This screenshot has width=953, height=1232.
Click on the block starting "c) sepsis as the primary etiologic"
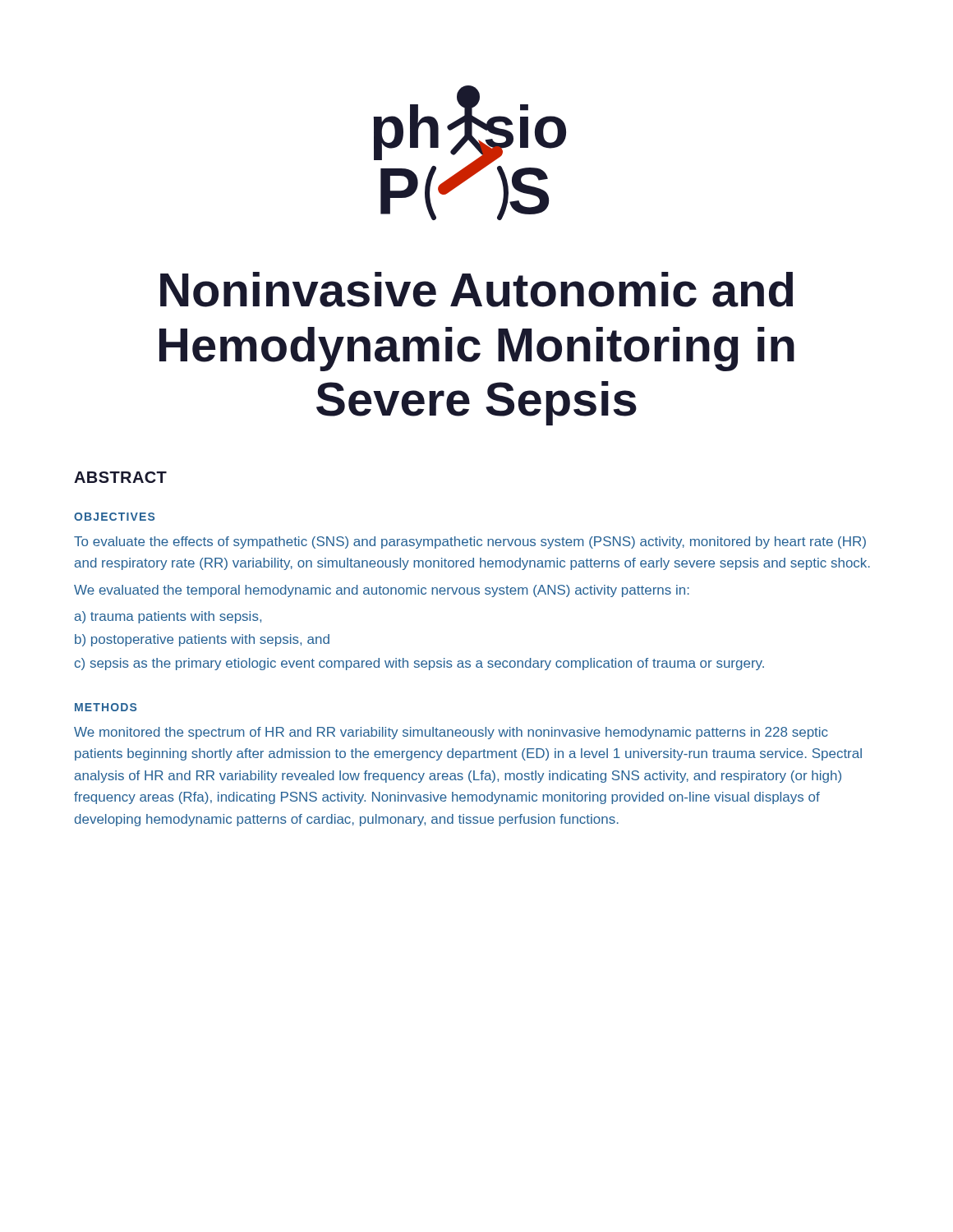click(x=476, y=664)
